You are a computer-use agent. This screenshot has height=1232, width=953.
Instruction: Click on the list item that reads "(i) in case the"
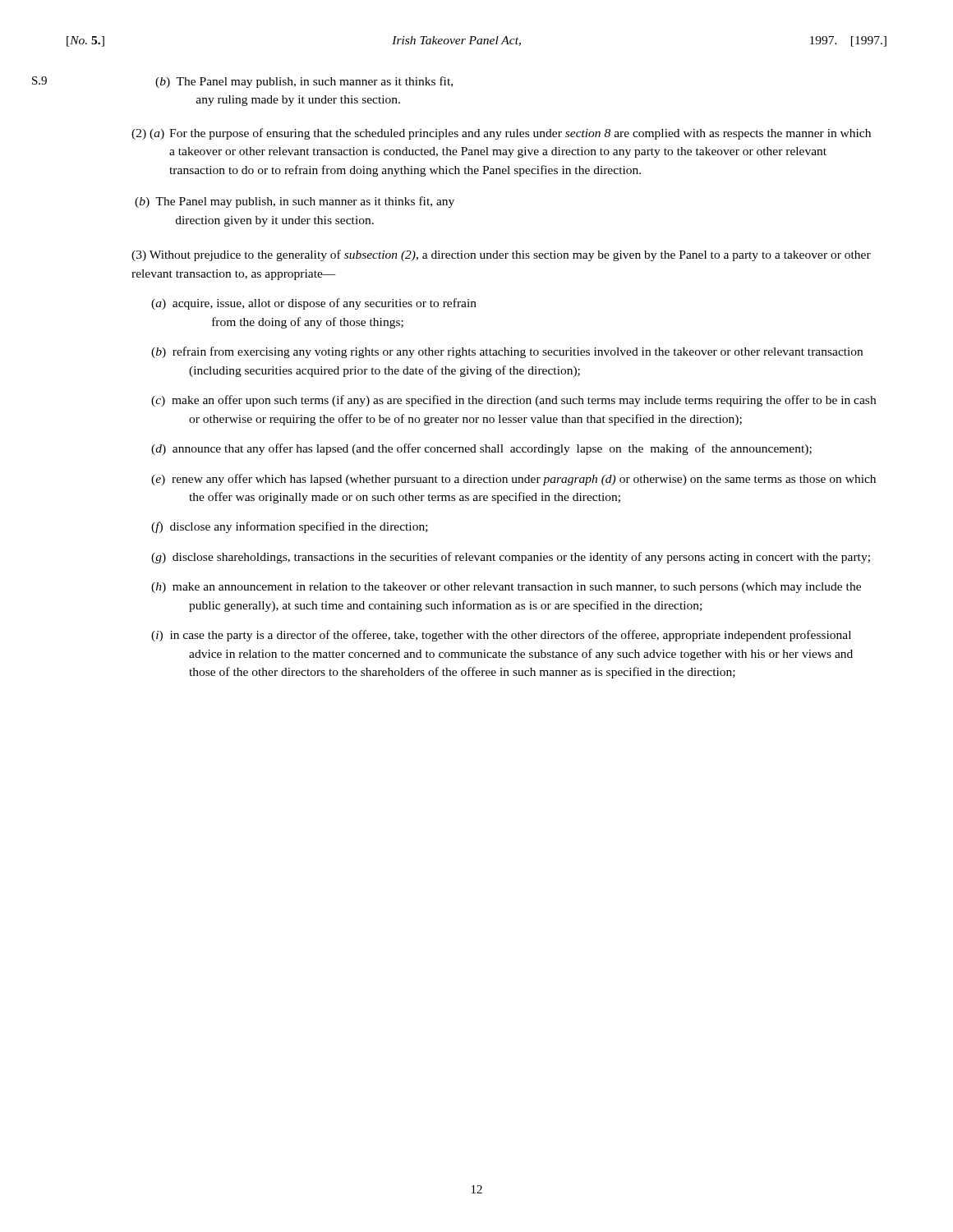(502, 653)
